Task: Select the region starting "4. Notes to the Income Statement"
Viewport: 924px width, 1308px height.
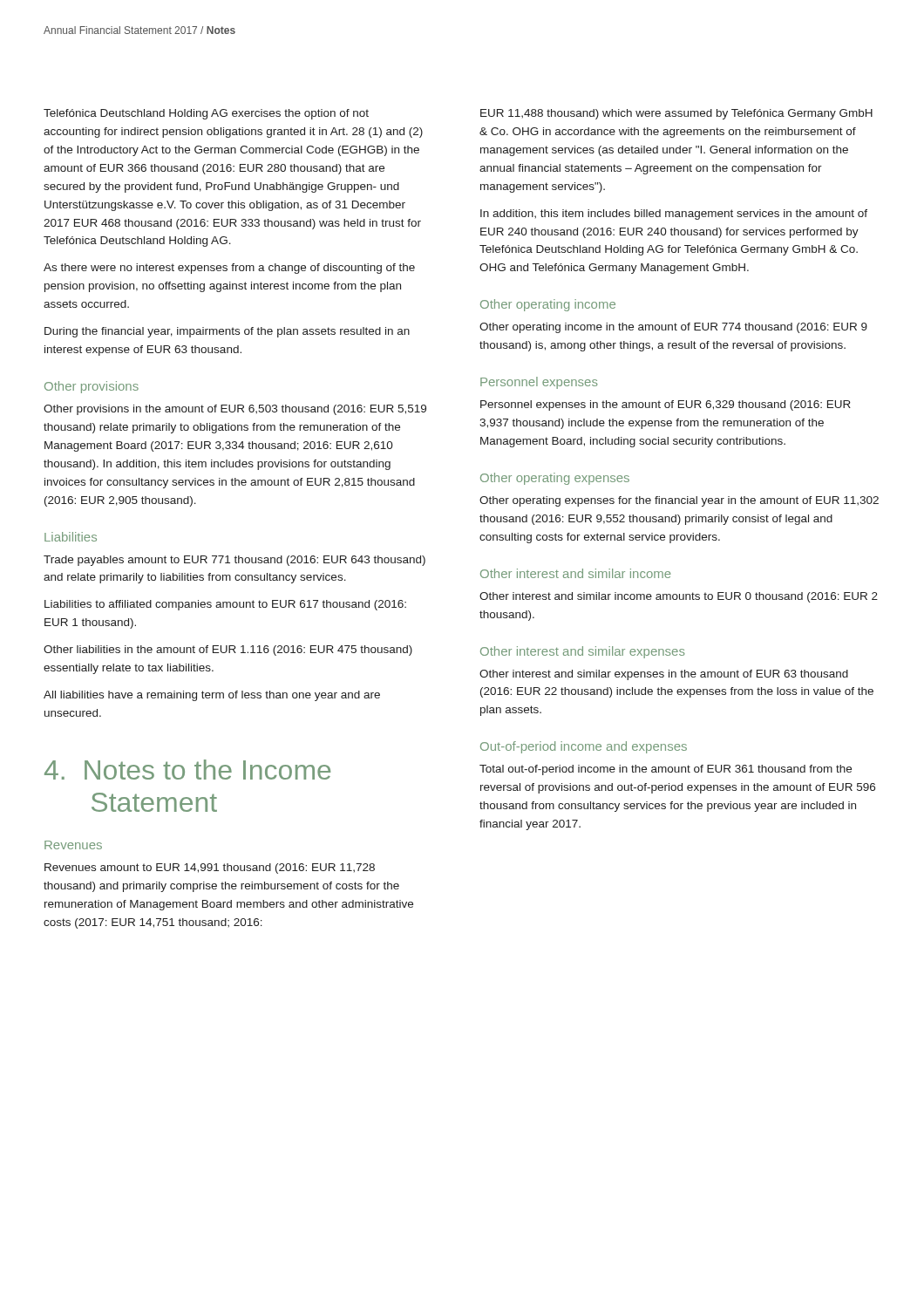Action: pos(235,786)
